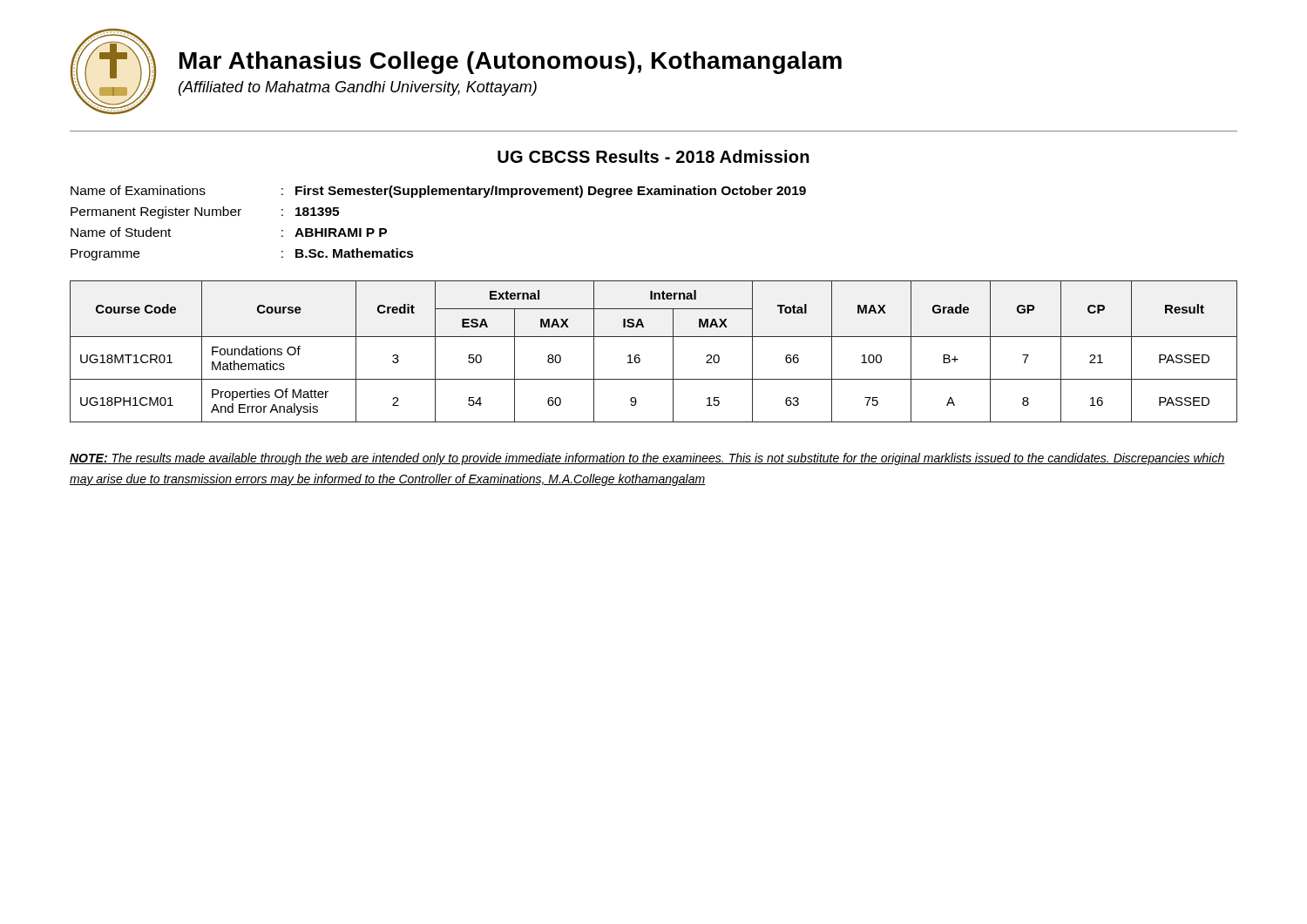Select the table that reads "Properties Of Matter"
Viewport: 1307px width, 924px height.
click(x=654, y=351)
